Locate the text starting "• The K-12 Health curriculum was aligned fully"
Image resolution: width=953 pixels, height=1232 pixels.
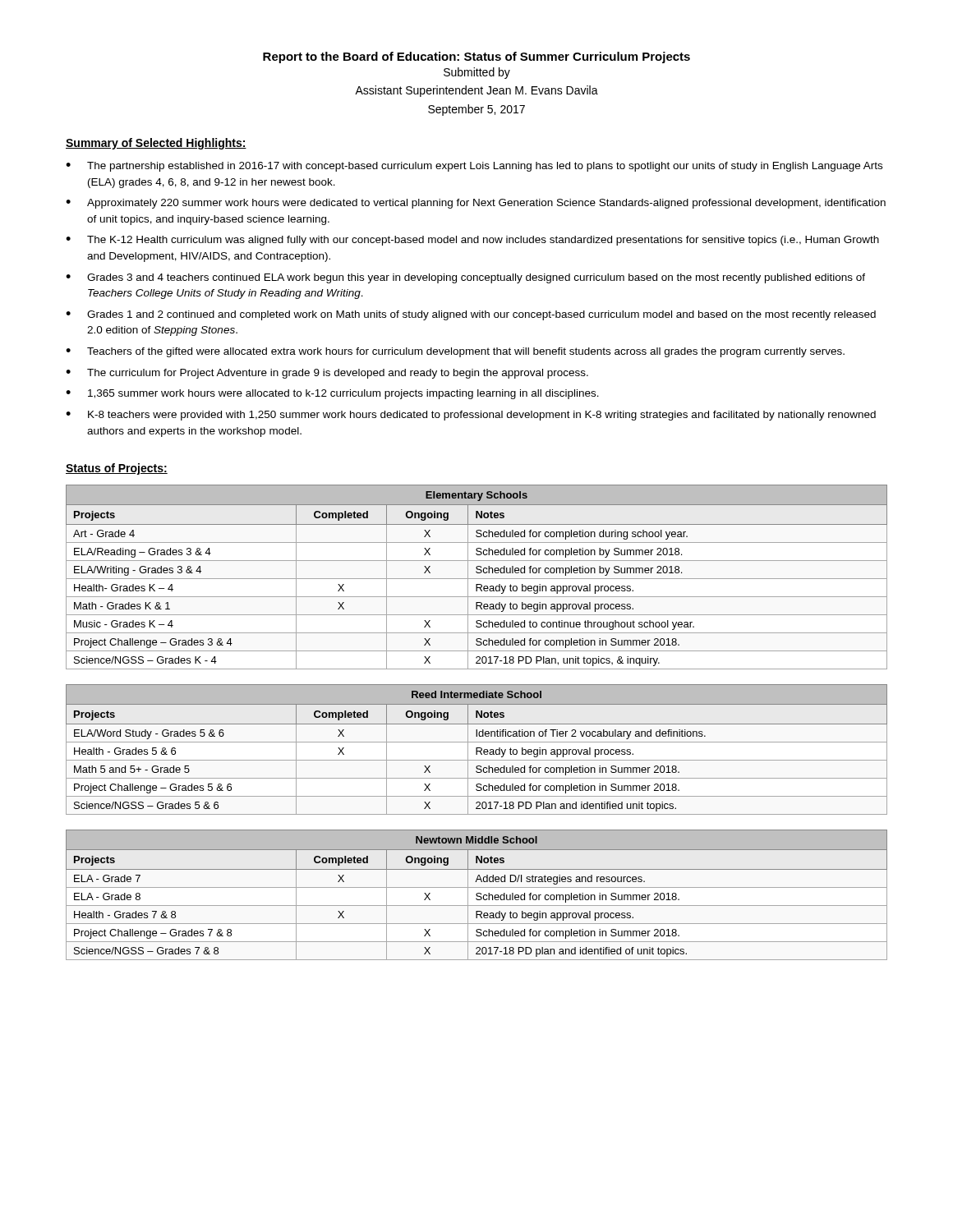coord(476,248)
